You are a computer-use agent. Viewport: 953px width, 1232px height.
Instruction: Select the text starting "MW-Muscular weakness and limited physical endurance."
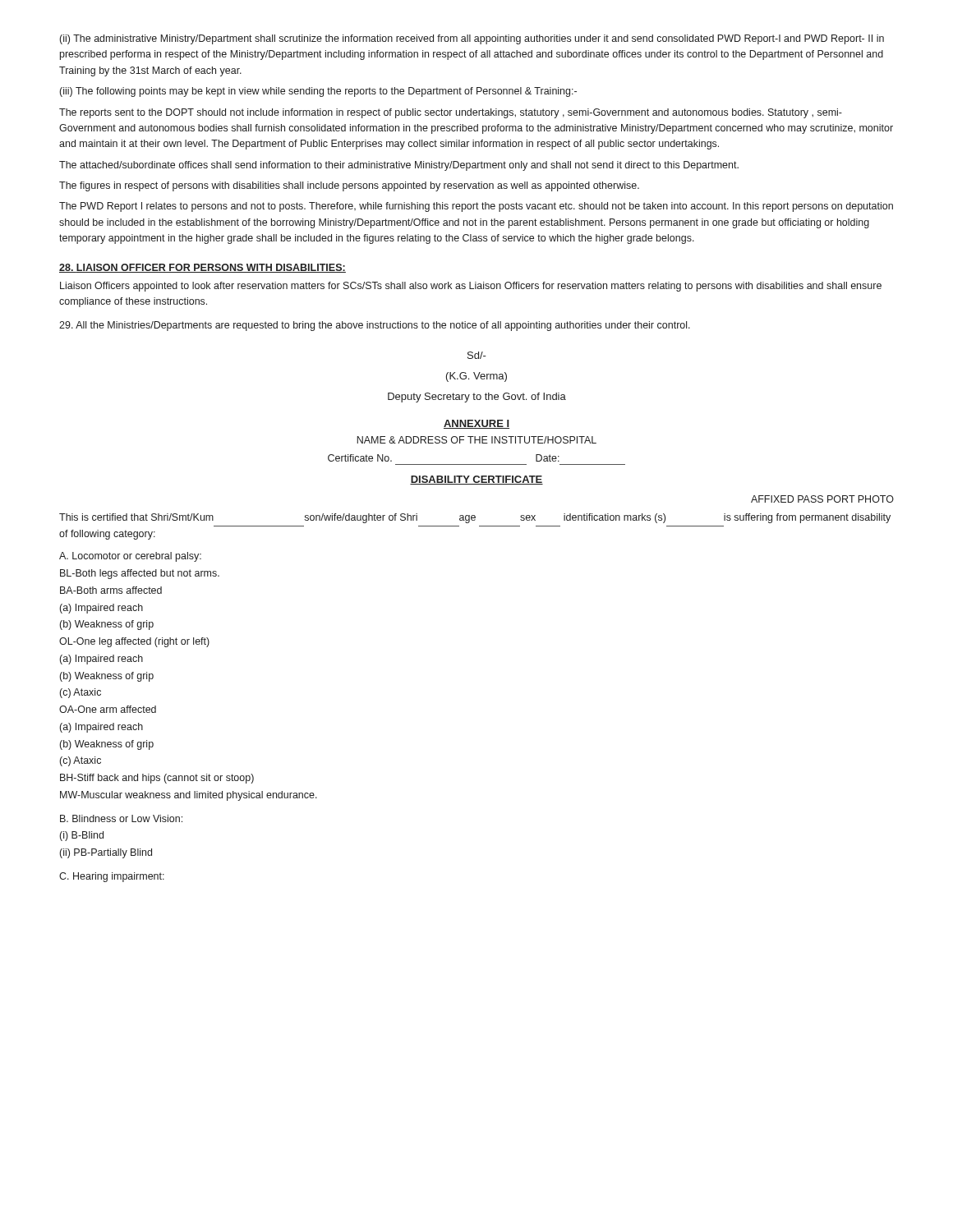click(x=188, y=795)
